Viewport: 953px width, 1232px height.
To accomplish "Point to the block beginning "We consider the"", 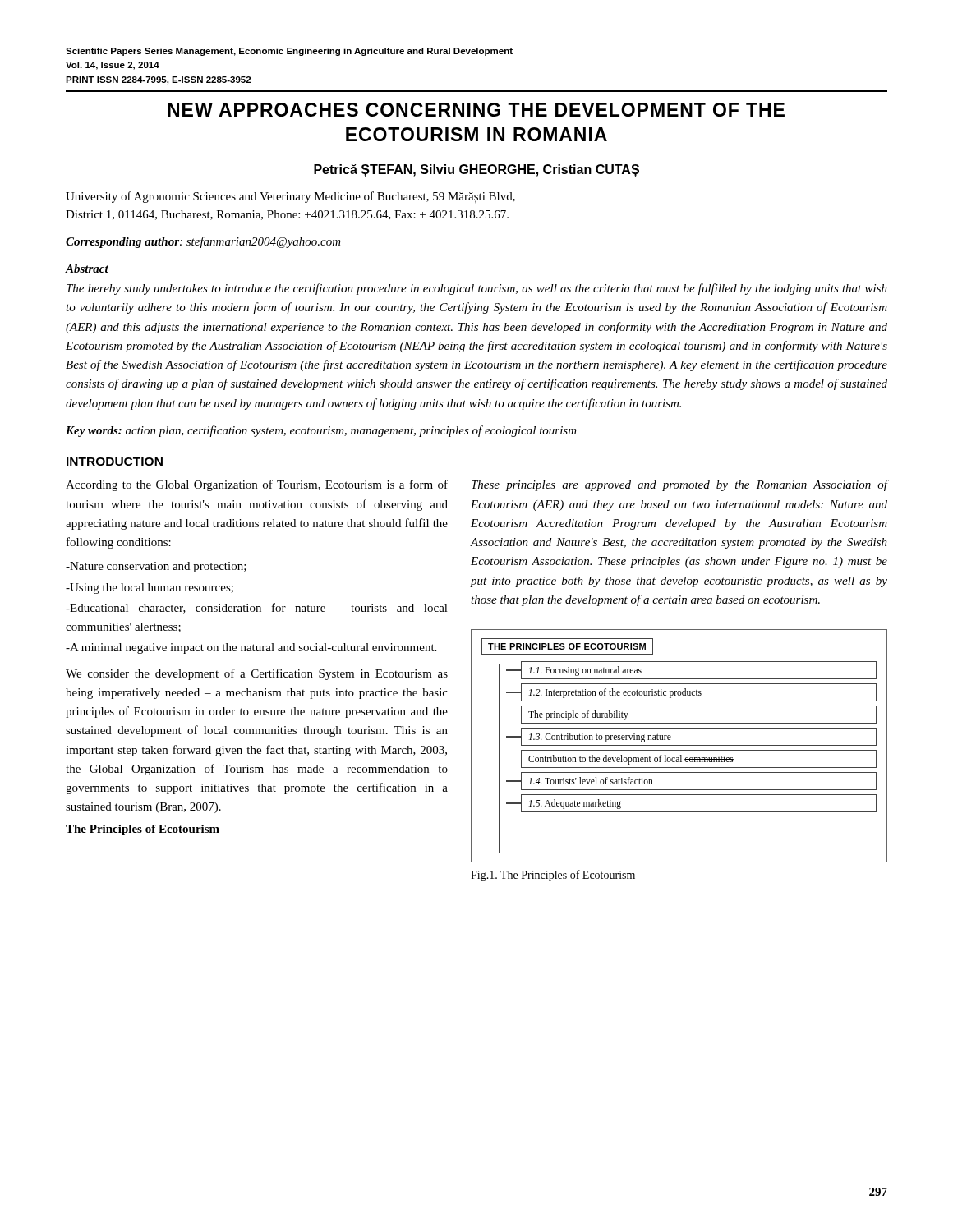I will click(x=257, y=740).
